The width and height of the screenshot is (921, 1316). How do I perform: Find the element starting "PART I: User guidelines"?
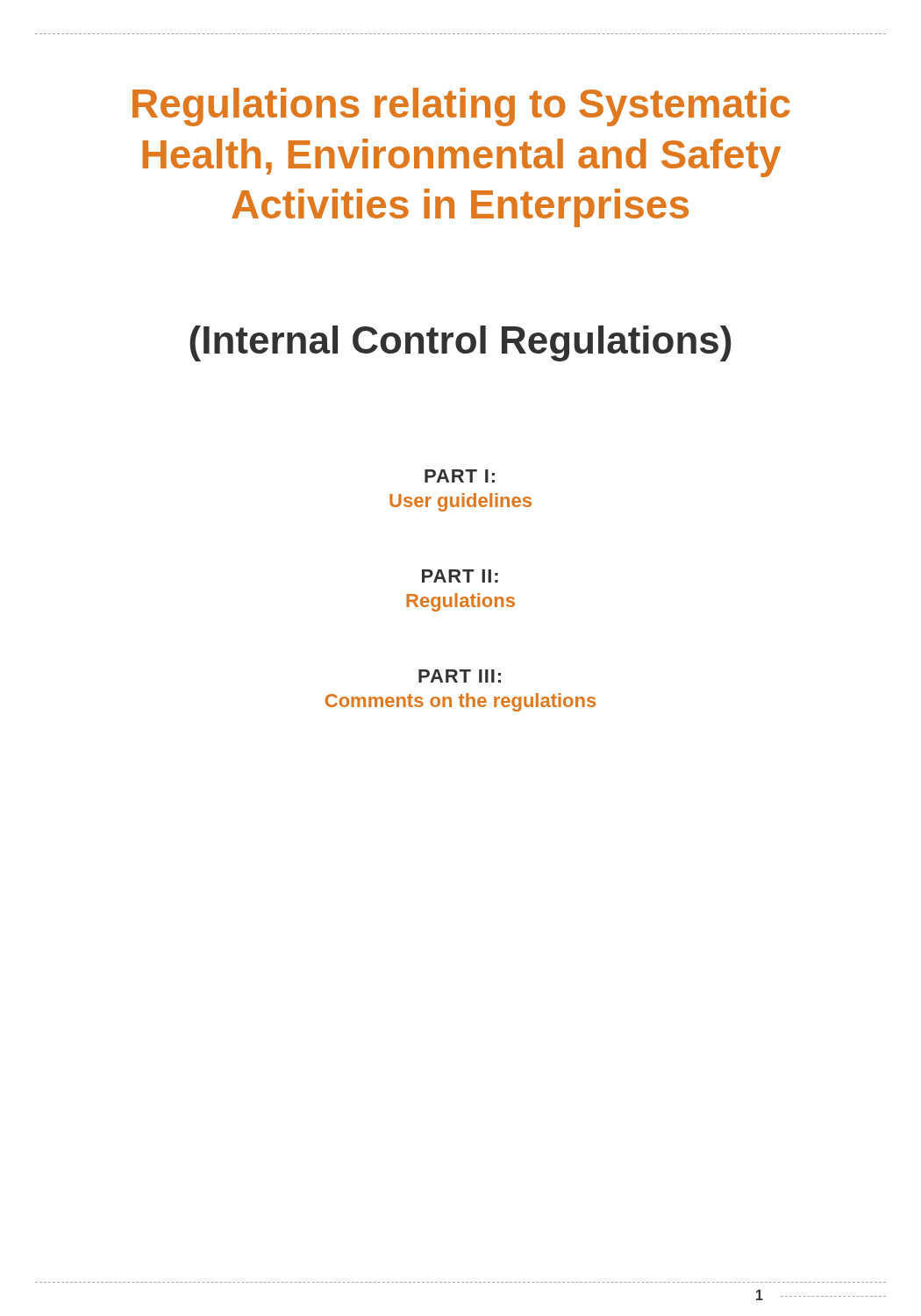(460, 489)
